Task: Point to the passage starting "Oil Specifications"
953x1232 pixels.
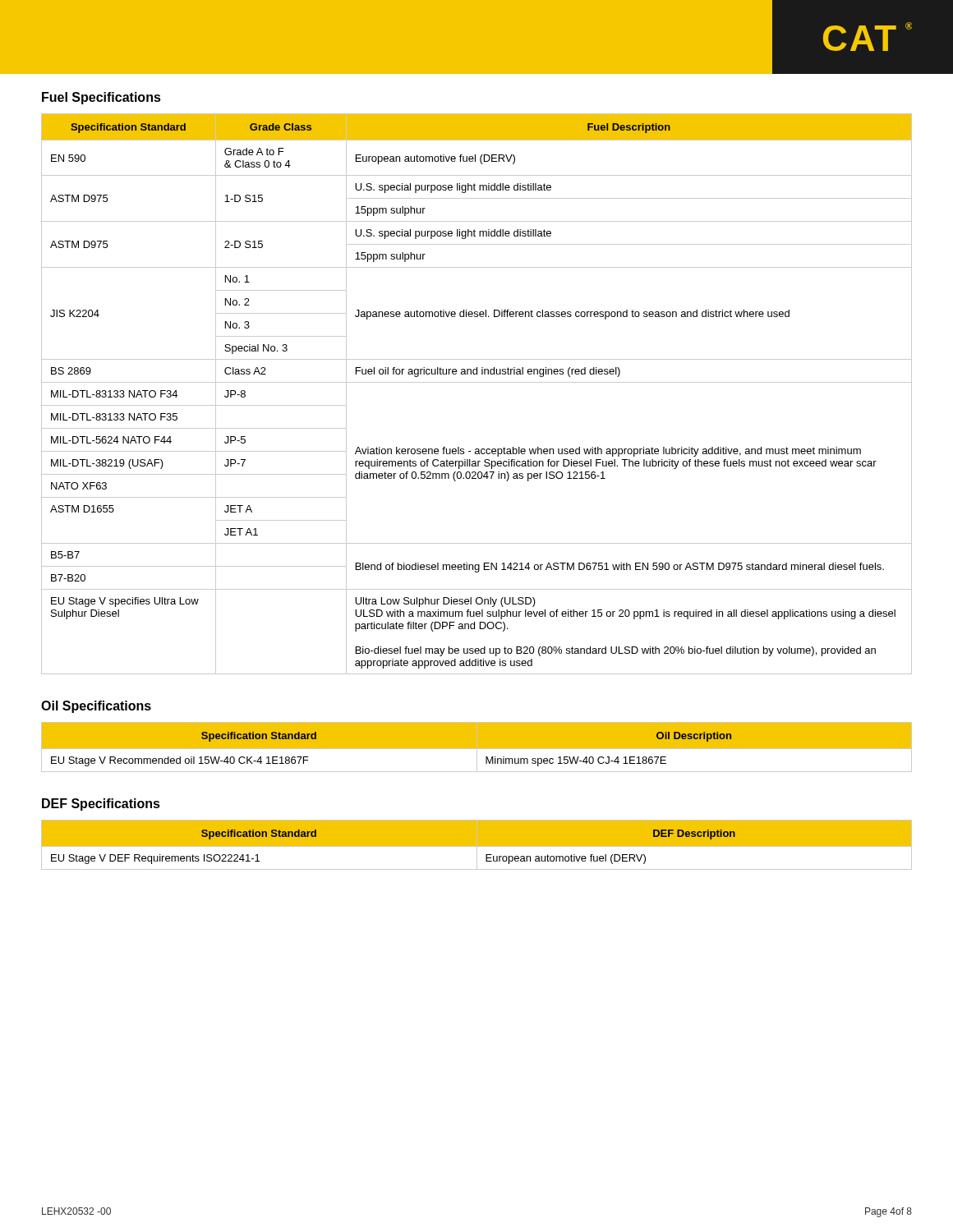Action: (x=96, y=706)
